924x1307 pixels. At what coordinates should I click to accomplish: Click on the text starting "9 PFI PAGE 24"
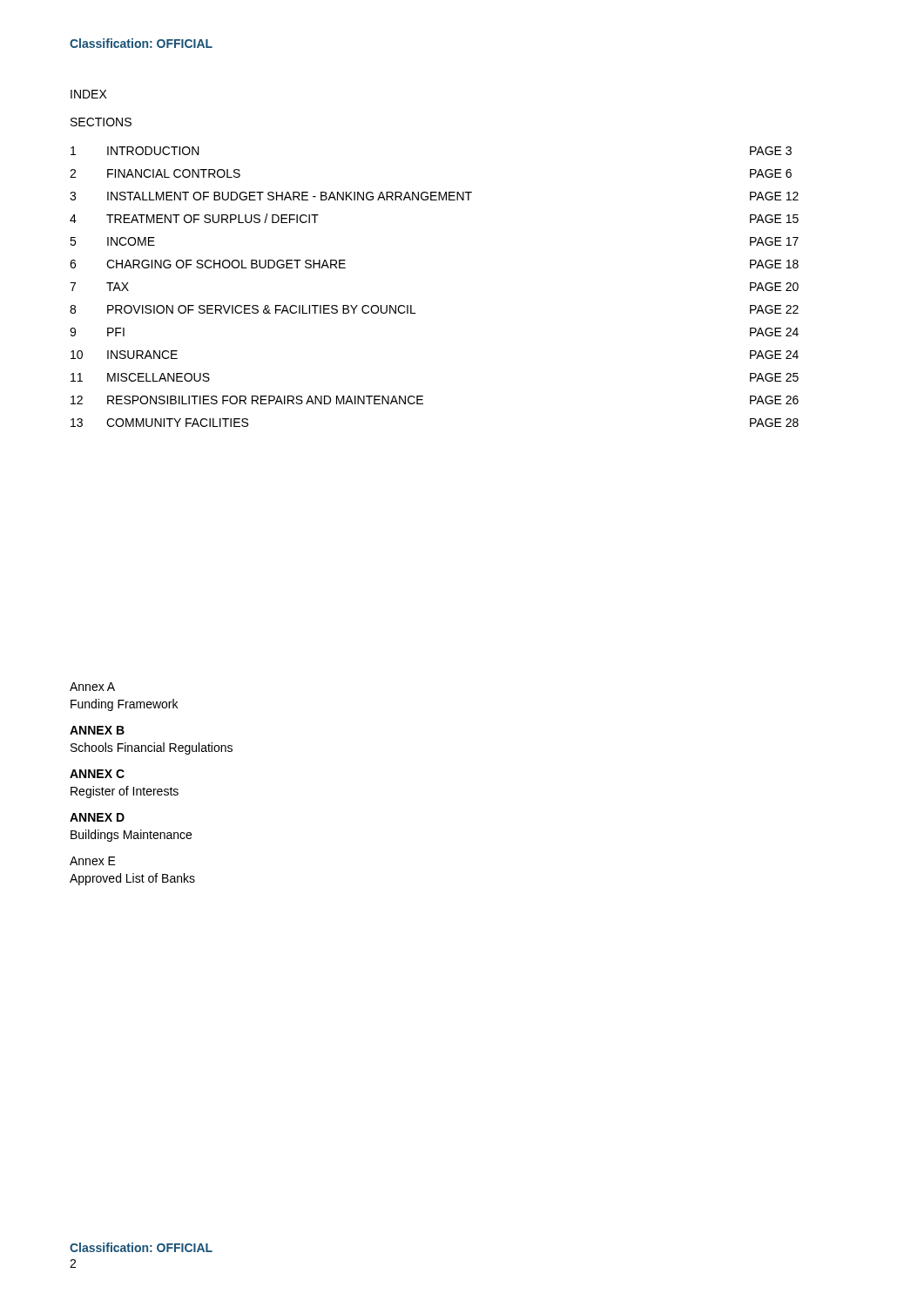(118, 332)
